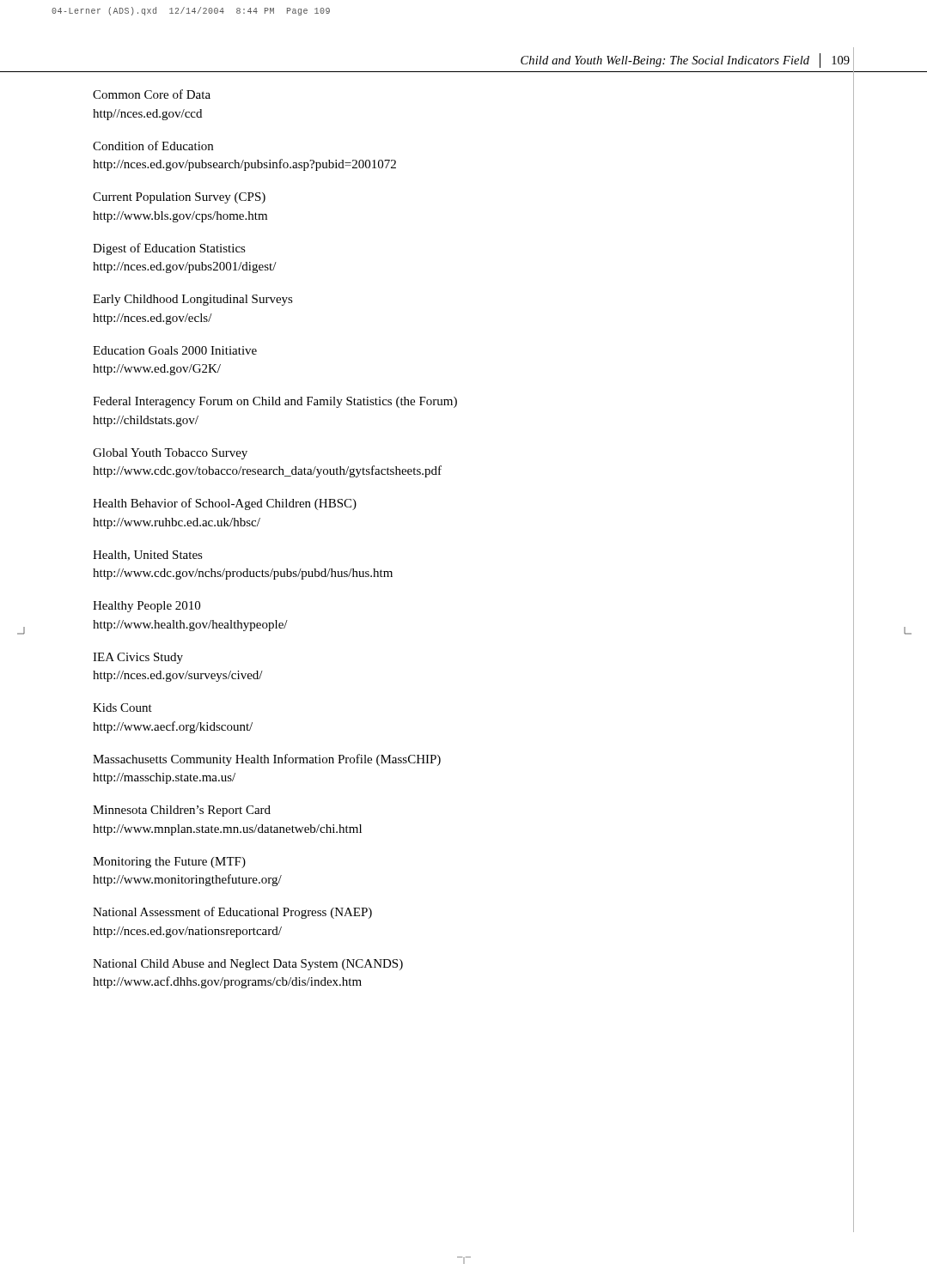This screenshot has height=1288, width=927.
Task: Navigate to the element starting "Early Childhood Longitudinal Surveys"
Action: pyautogui.click(x=193, y=300)
